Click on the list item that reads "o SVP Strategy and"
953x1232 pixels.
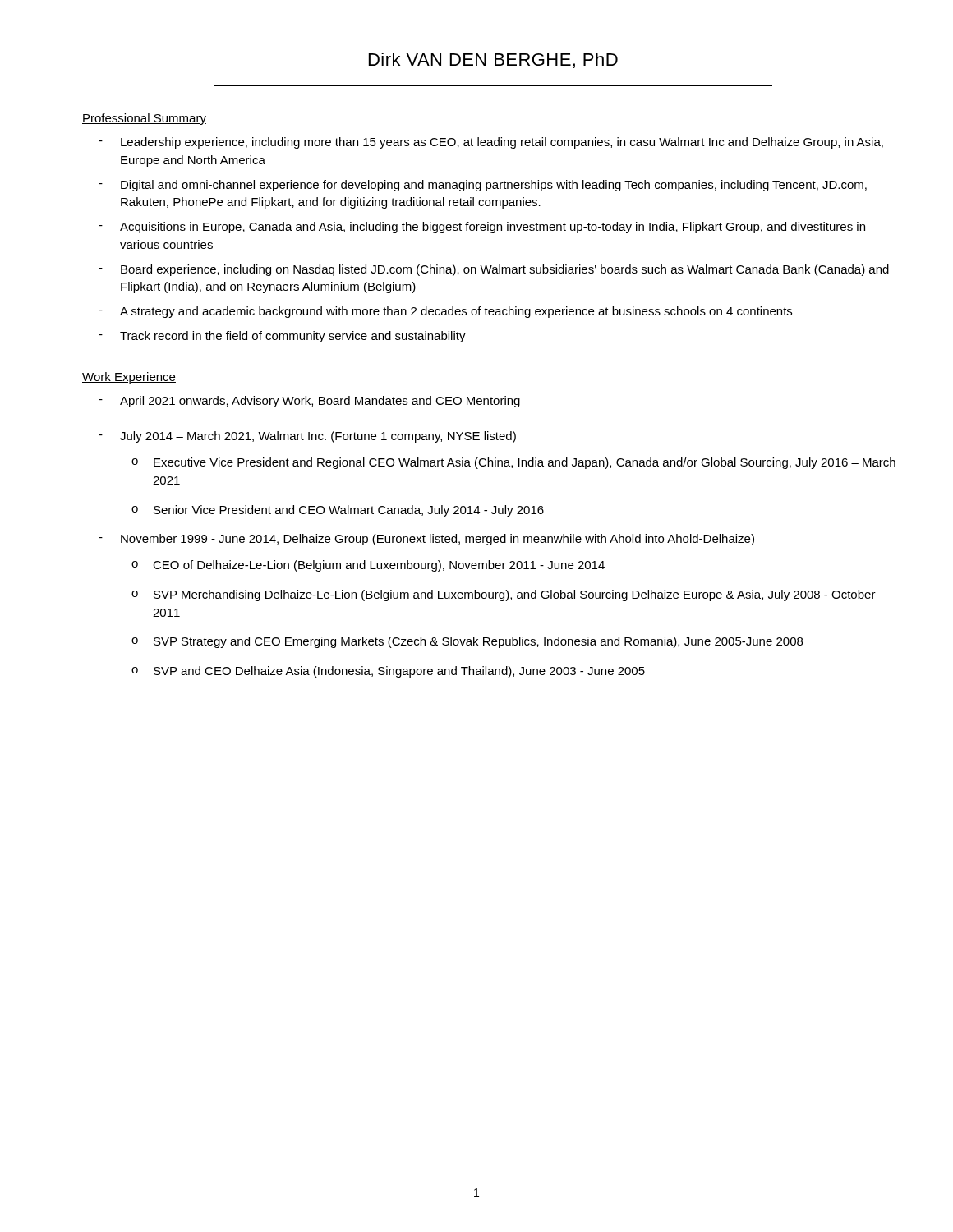click(x=518, y=642)
